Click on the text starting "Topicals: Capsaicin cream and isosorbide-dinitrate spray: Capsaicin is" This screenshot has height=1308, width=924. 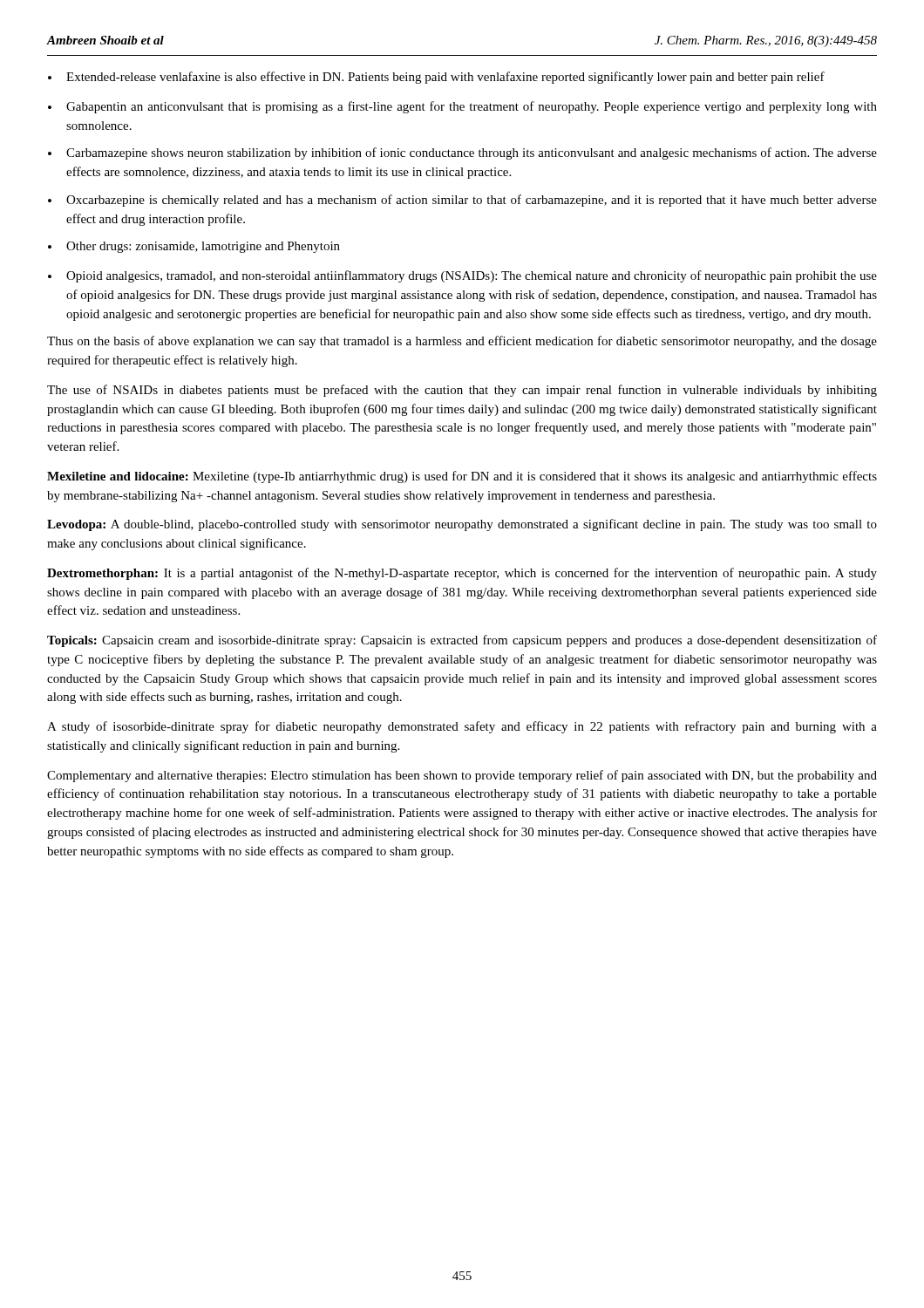462,669
